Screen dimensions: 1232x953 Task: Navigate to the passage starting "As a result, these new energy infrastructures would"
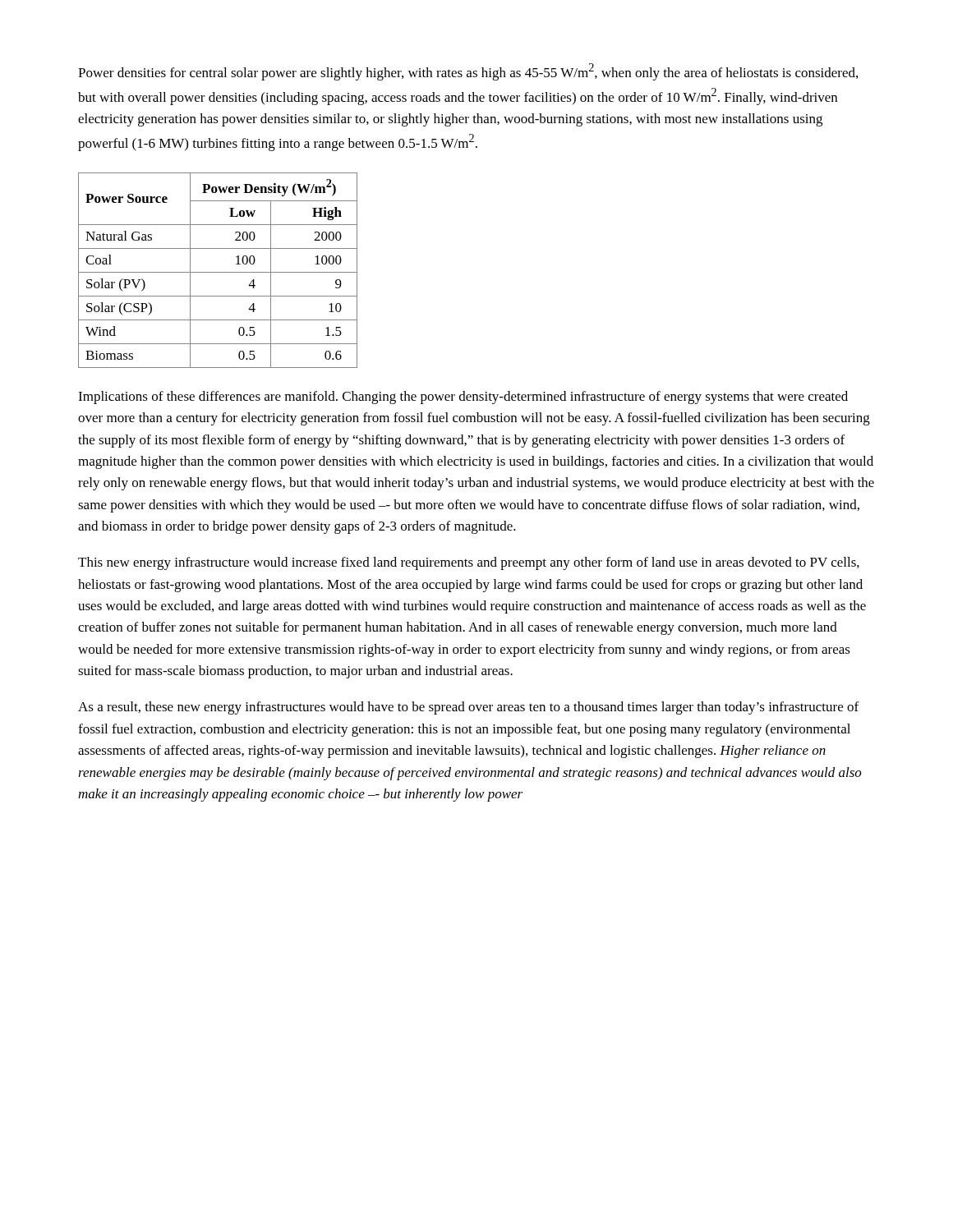(x=470, y=750)
